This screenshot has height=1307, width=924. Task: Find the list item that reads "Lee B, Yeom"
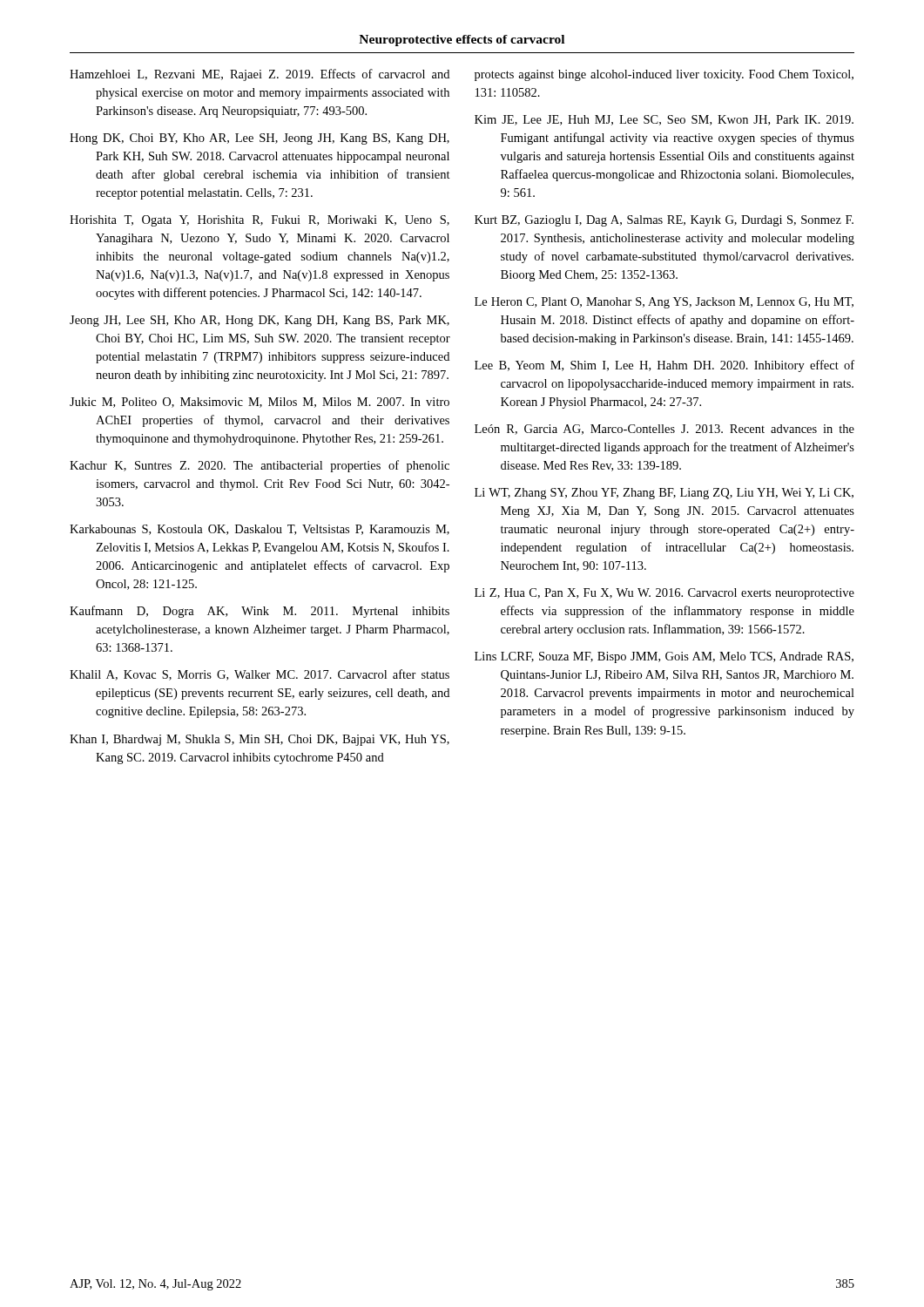[x=664, y=384]
